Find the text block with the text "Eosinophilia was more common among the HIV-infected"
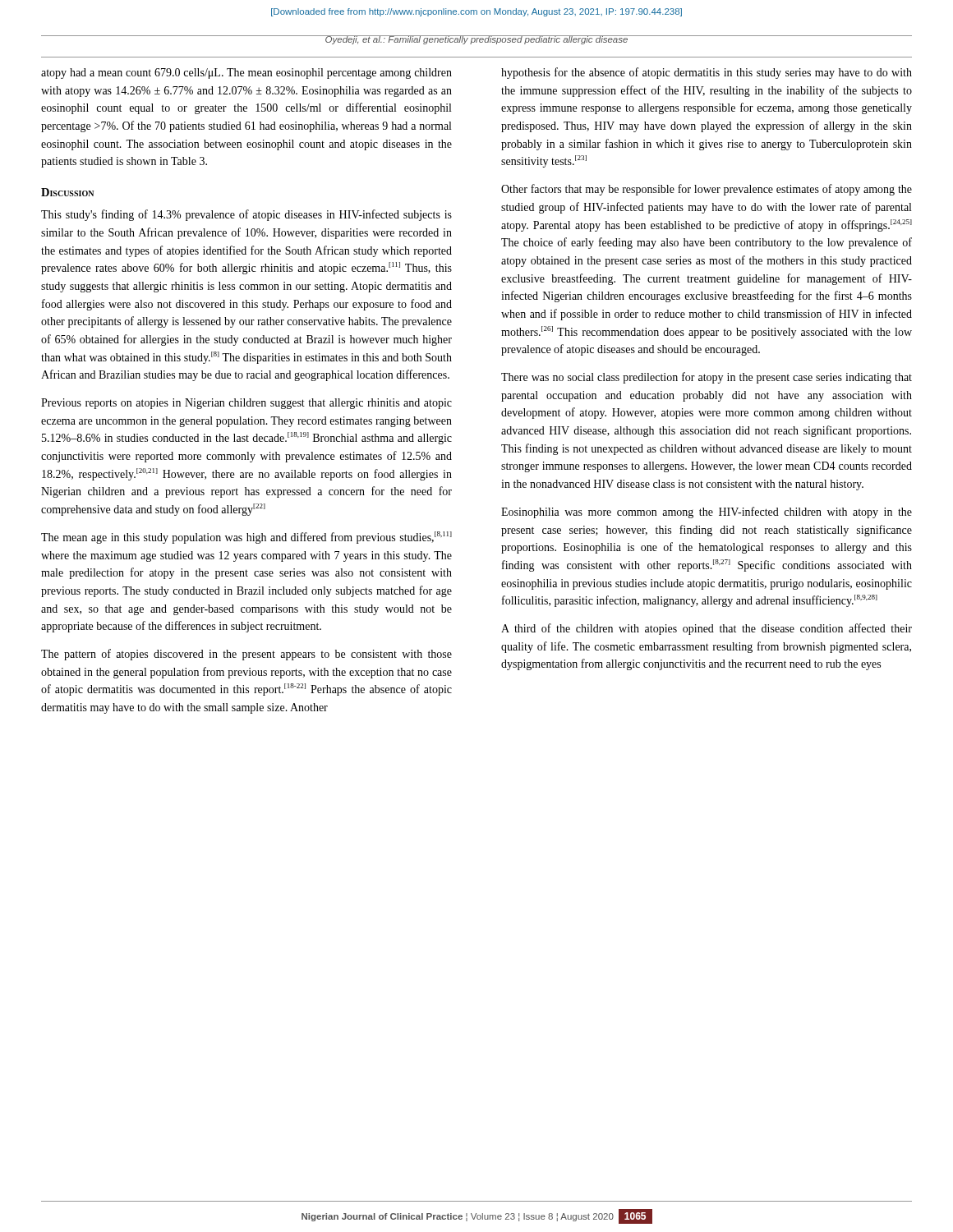Image resolution: width=953 pixels, height=1232 pixels. [707, 556]
